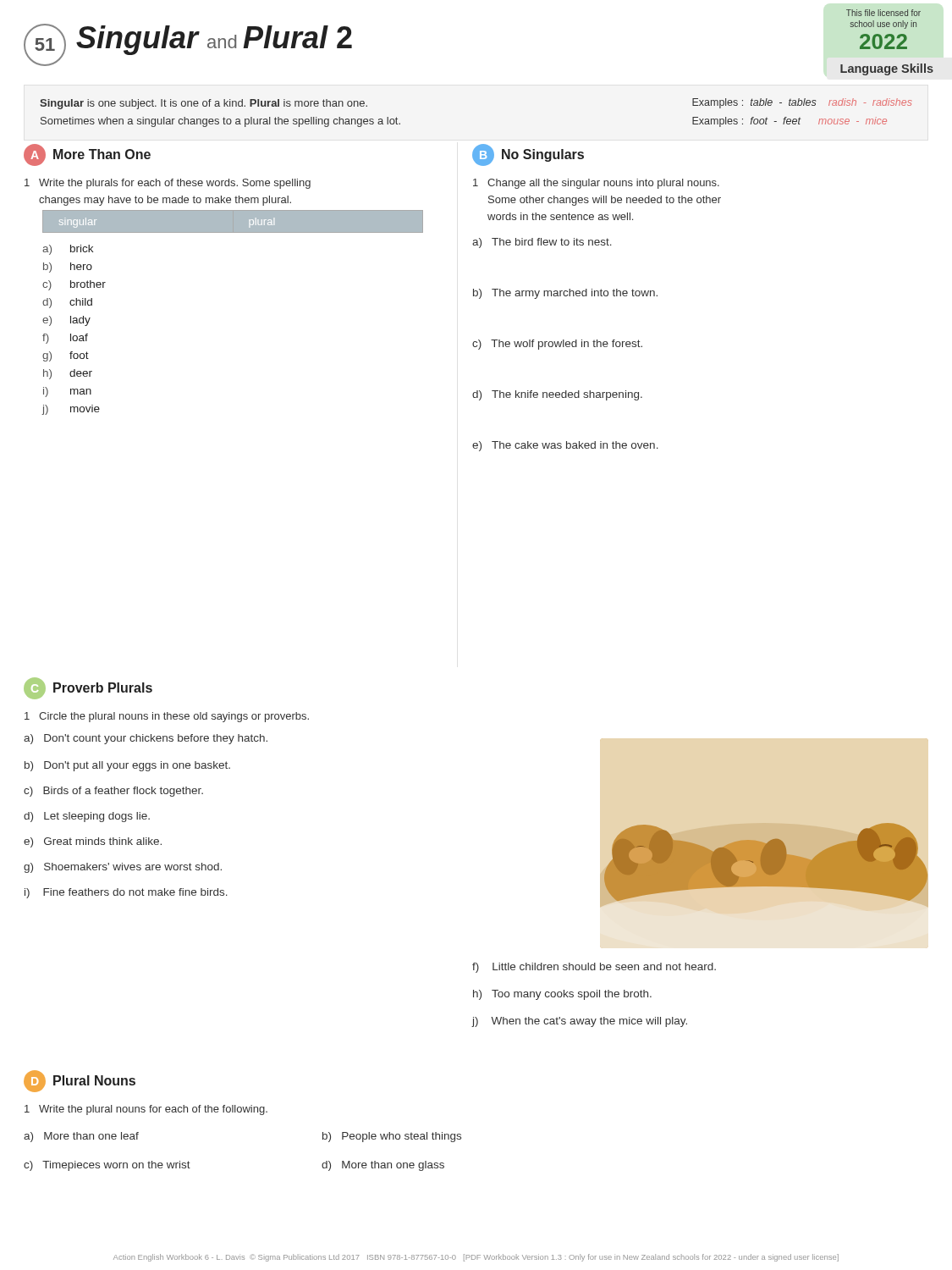Find "d) The knife needed sharpening." on this page

tap(557, 394)
